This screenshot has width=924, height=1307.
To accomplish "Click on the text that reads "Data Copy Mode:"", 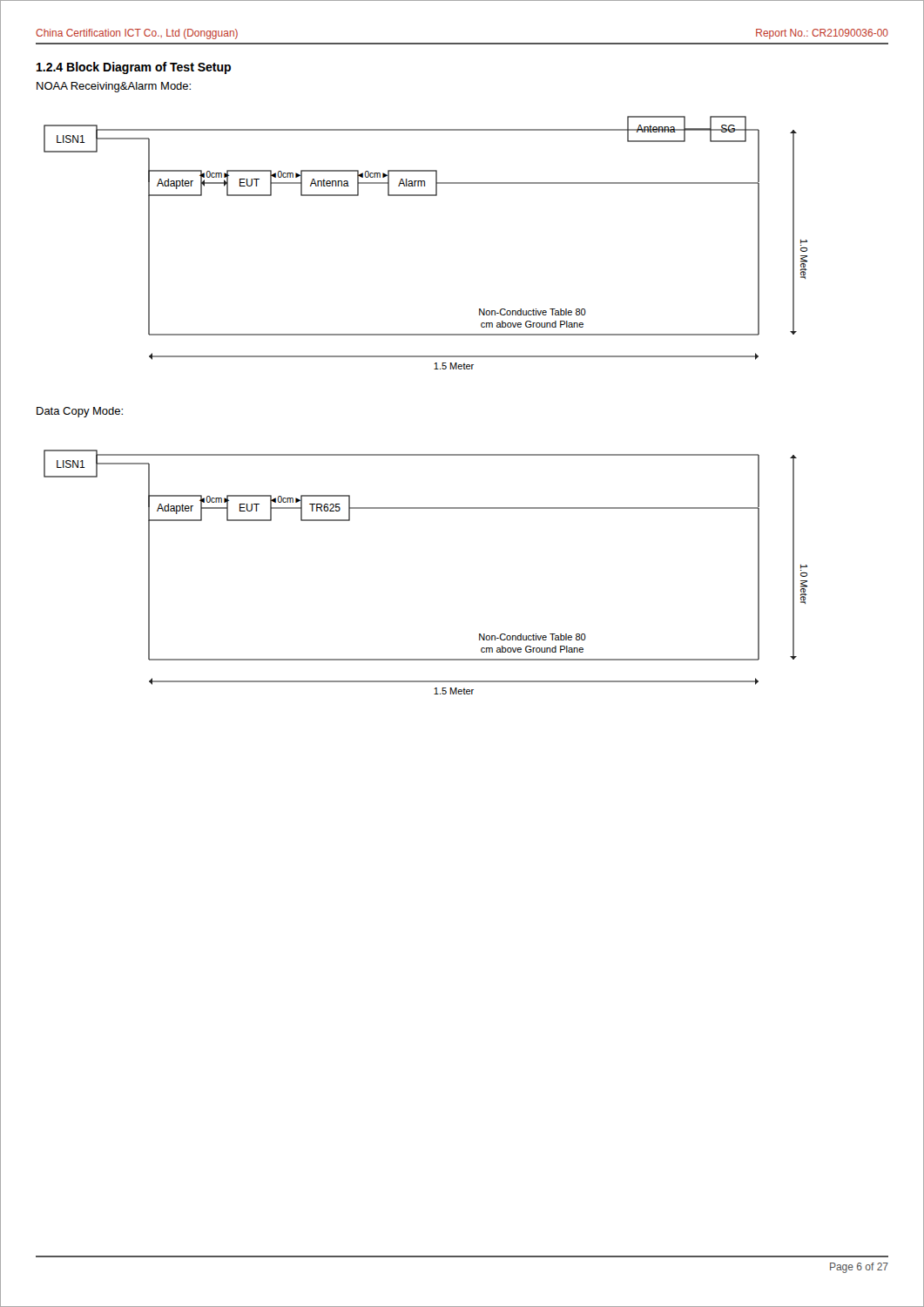I will tap(80, 411).
